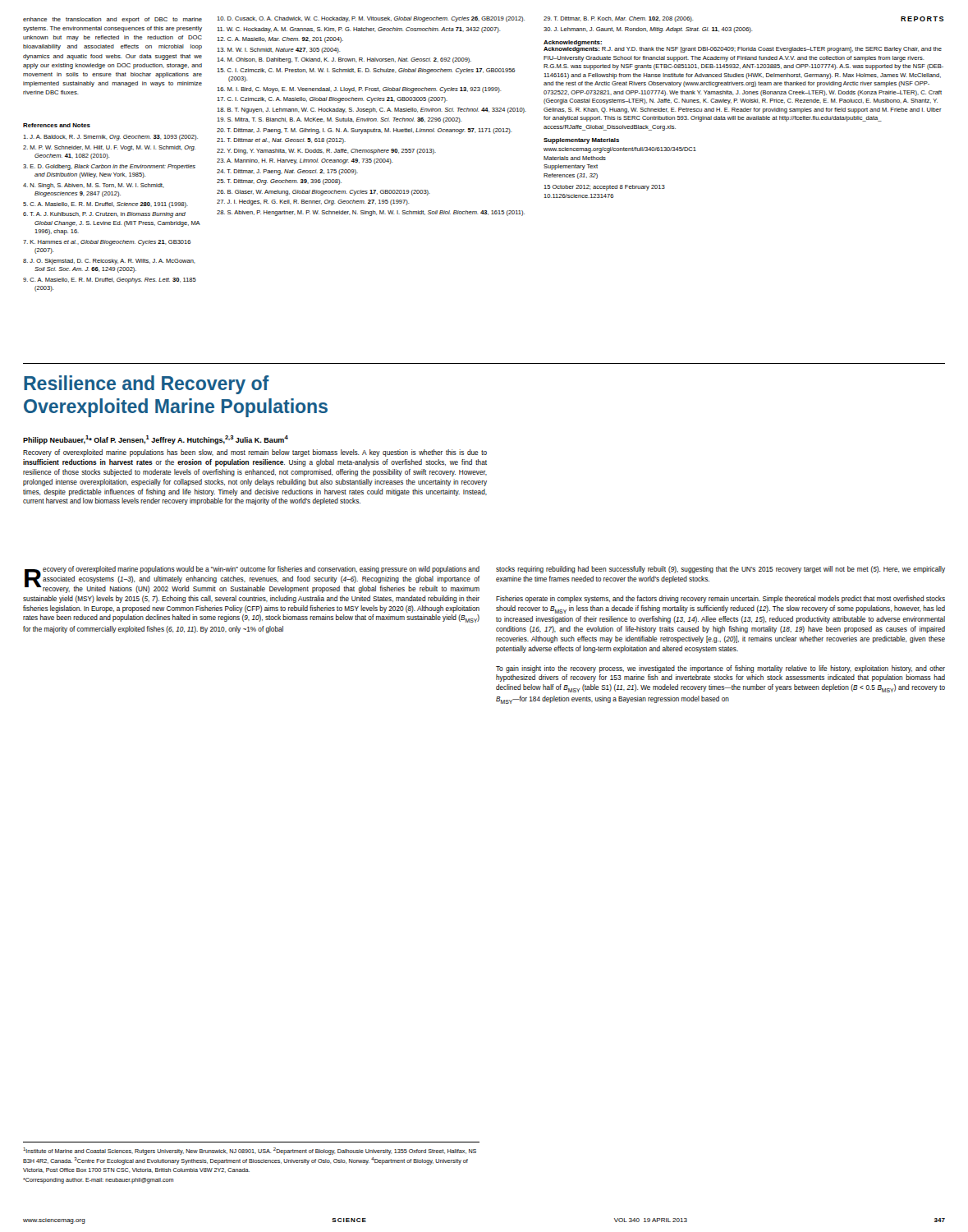Navigate to the passage starting "Corresponding author. E-mail: neubauer.phil@gmail.com"

point(98,1180)
